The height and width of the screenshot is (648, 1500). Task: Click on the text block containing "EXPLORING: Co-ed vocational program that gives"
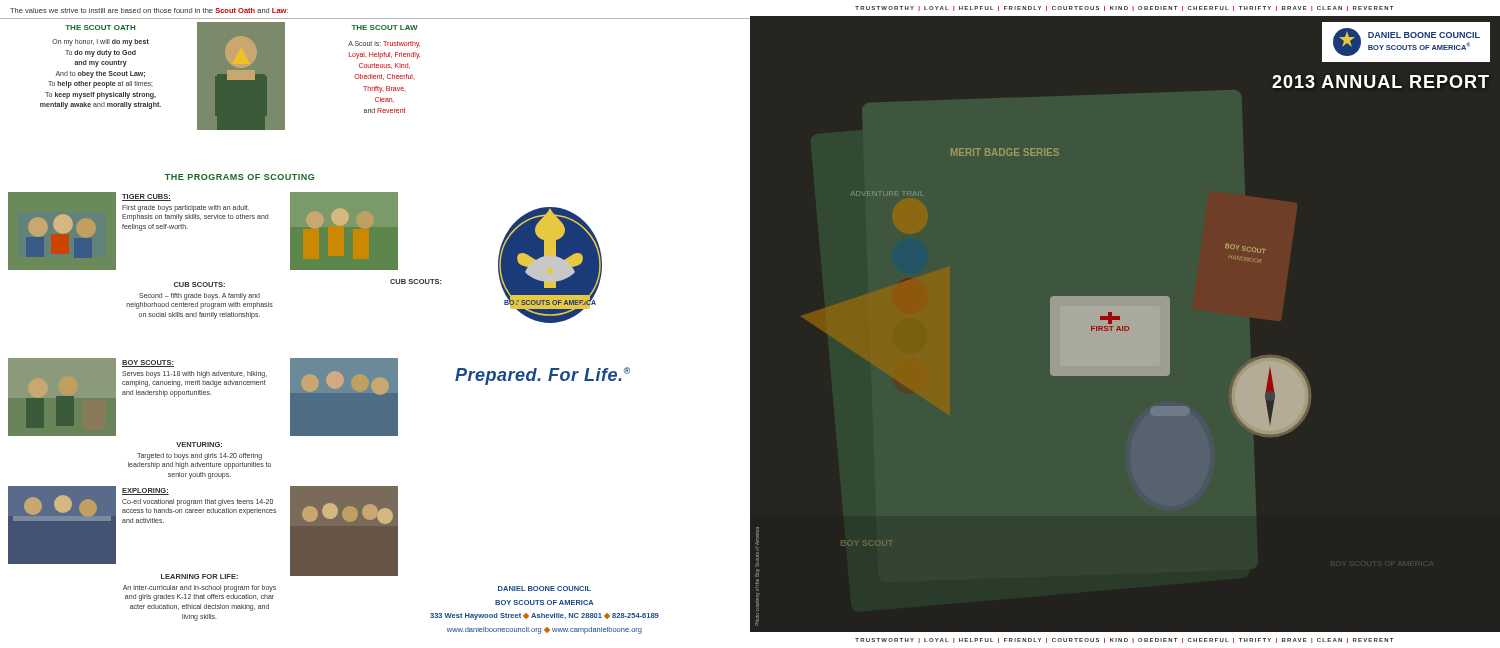coord(200,505)
